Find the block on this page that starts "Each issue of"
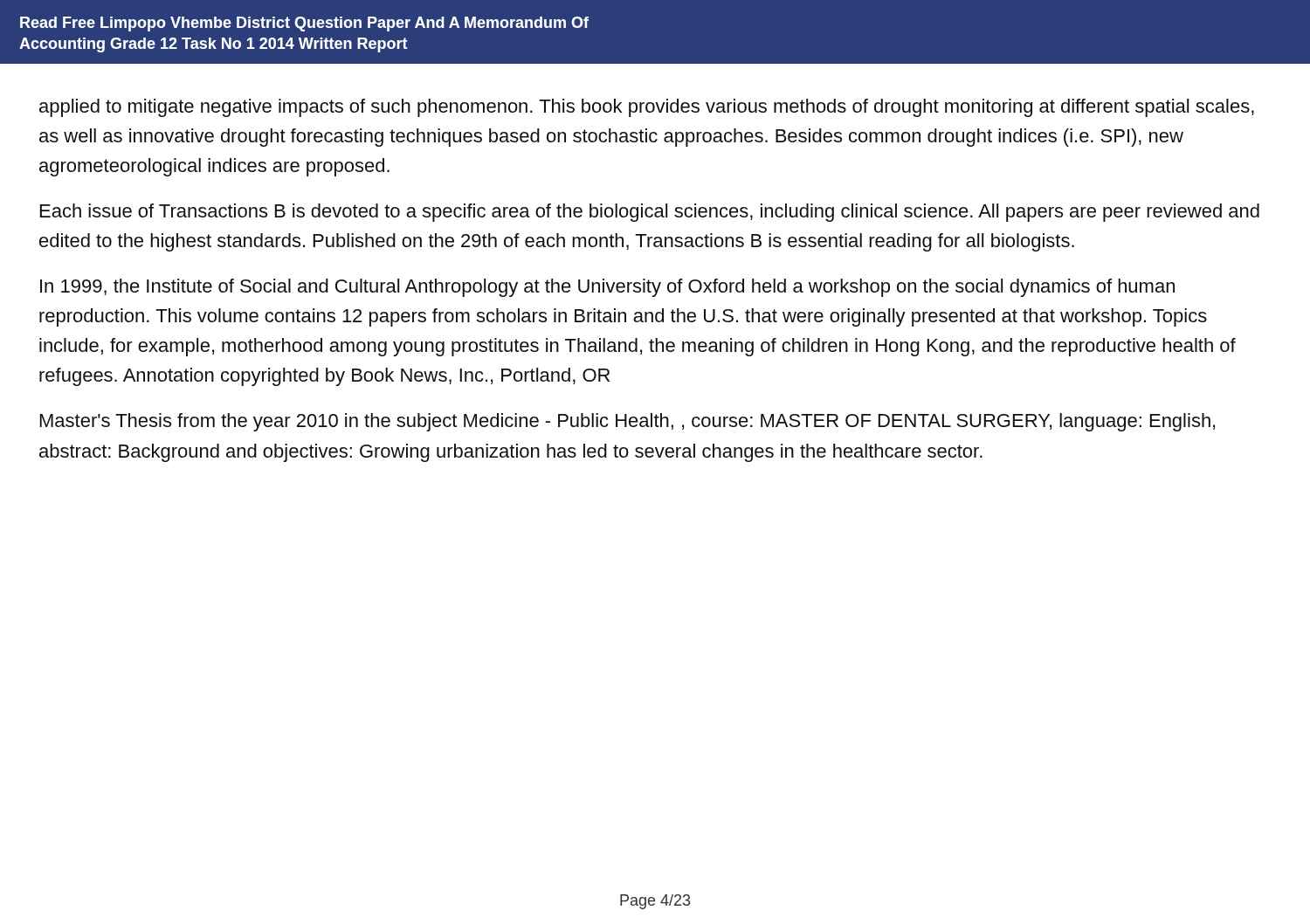1310x924 pixels. click(649, 226)
